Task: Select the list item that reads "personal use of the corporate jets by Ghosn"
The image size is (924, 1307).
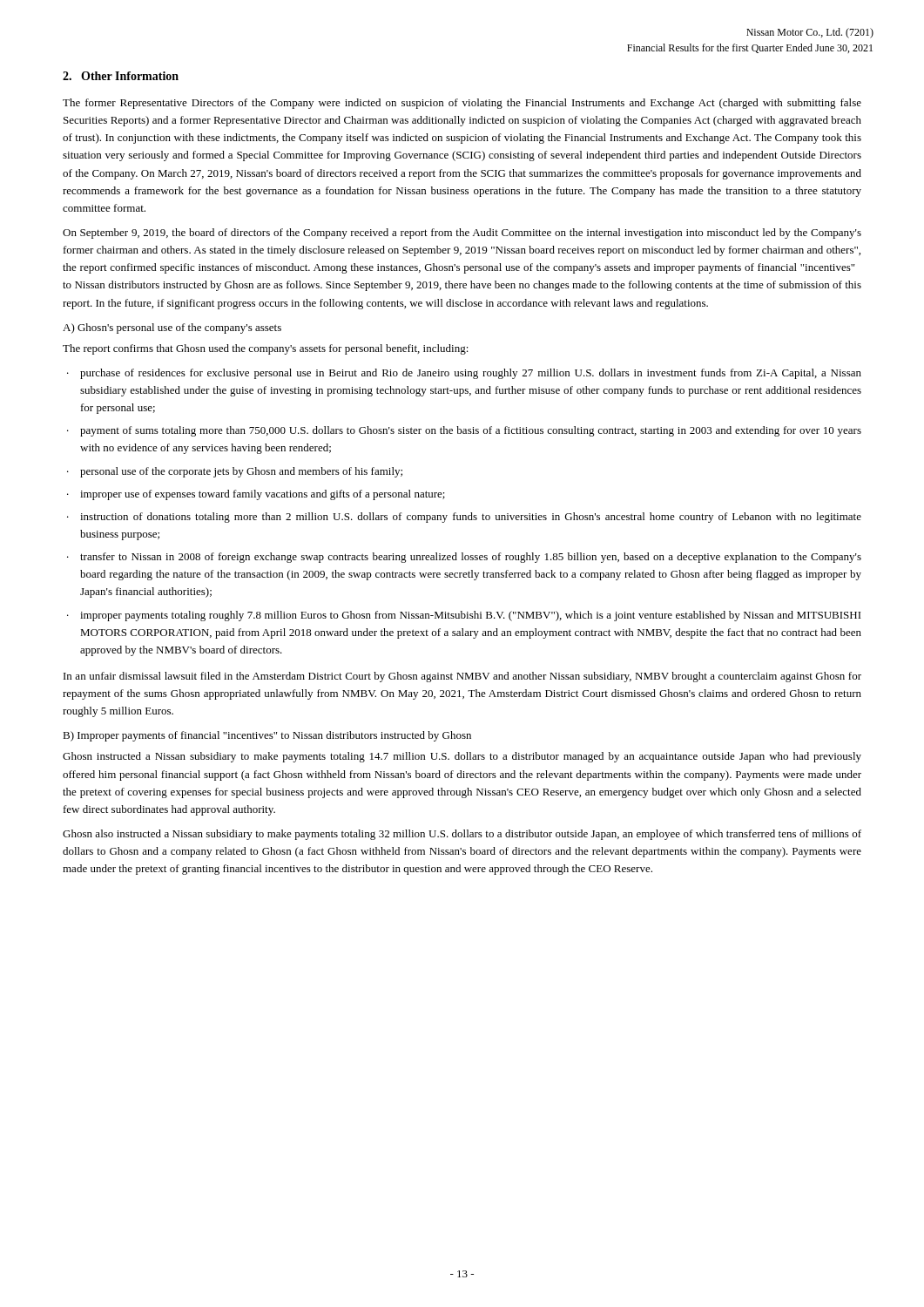Action: coord(242,471)
